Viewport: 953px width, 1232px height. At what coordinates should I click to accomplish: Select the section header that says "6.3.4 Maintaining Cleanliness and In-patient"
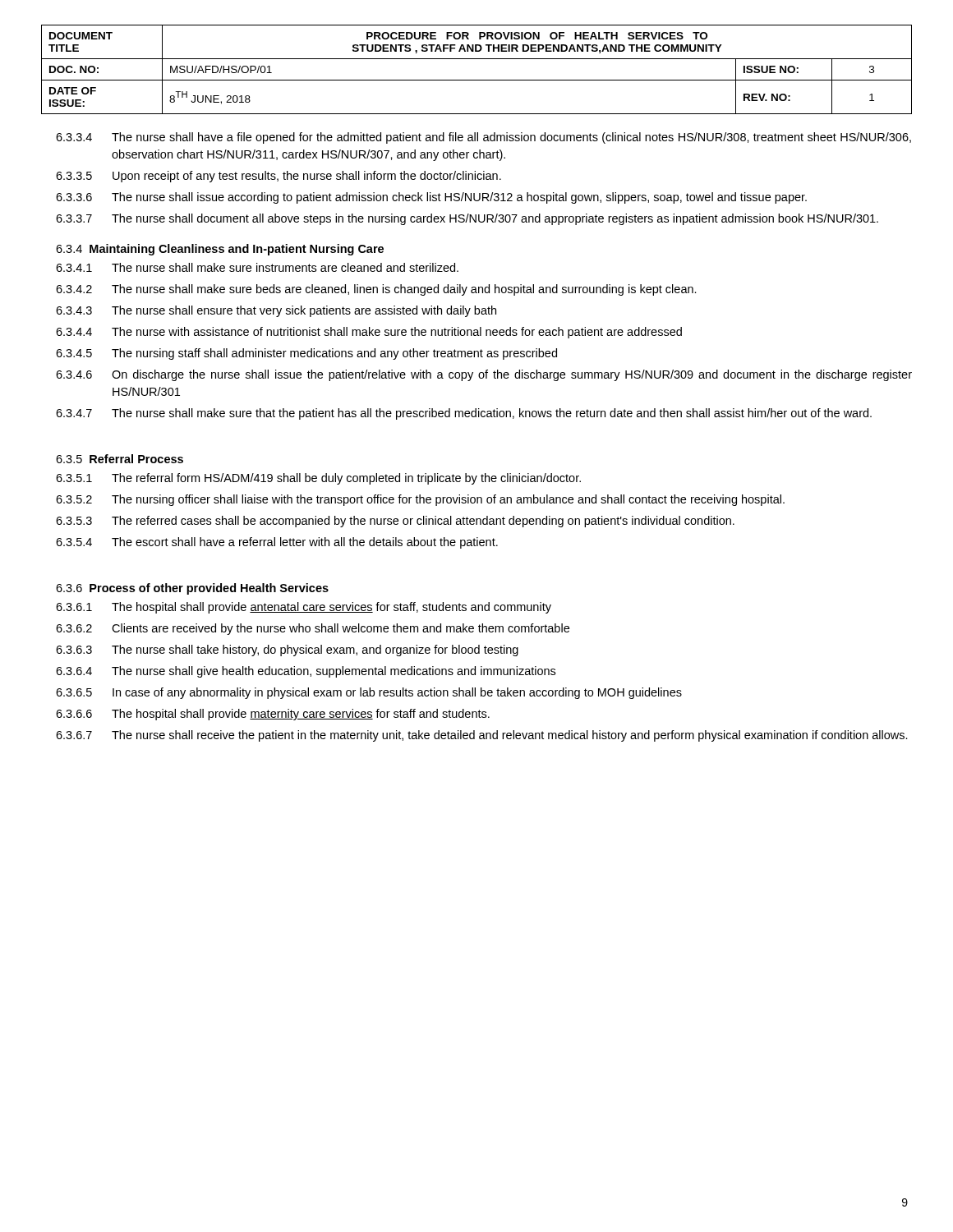click(220, 249)
